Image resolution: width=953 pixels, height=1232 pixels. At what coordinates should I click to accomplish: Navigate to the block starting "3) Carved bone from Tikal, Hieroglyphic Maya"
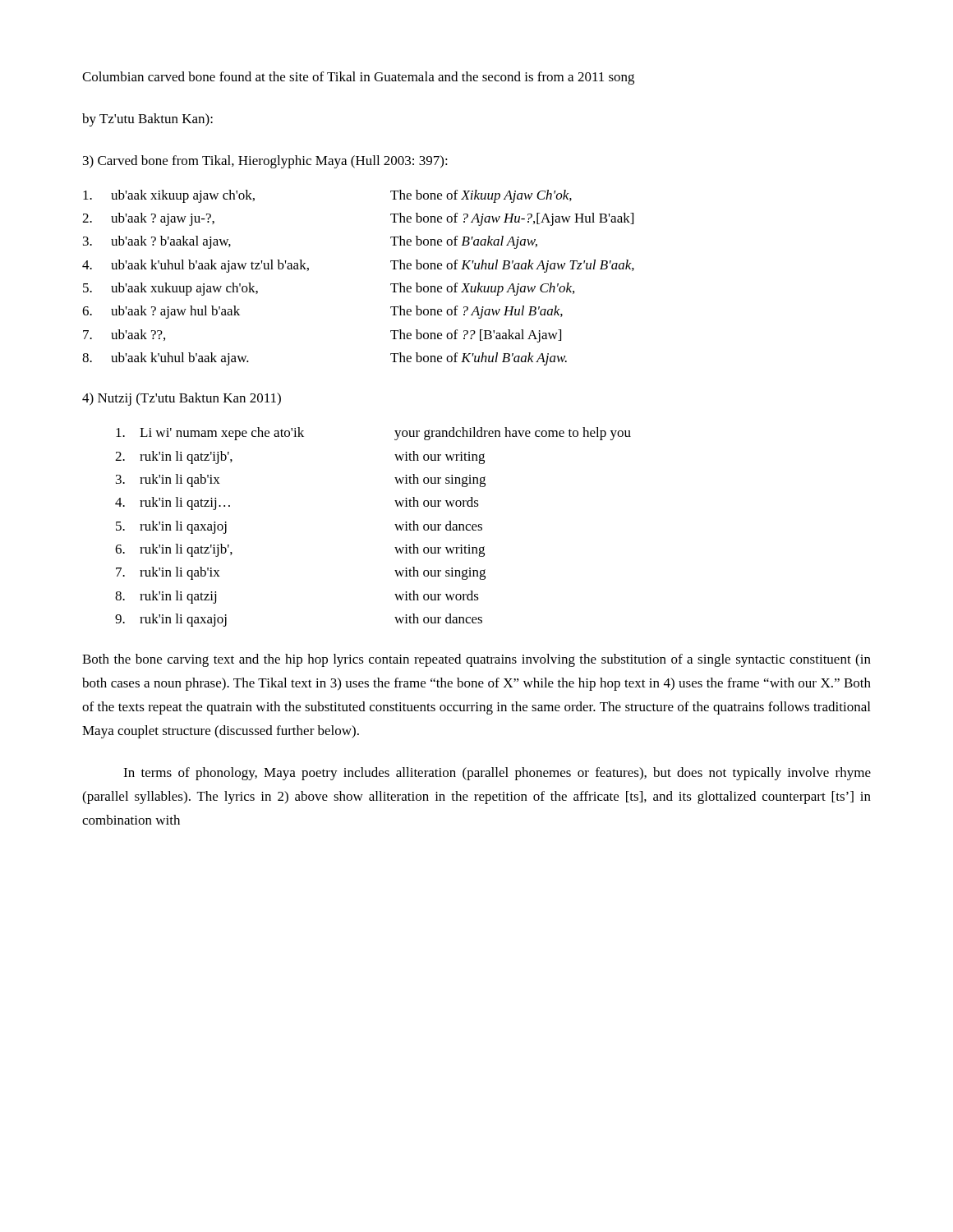[265, 160]
